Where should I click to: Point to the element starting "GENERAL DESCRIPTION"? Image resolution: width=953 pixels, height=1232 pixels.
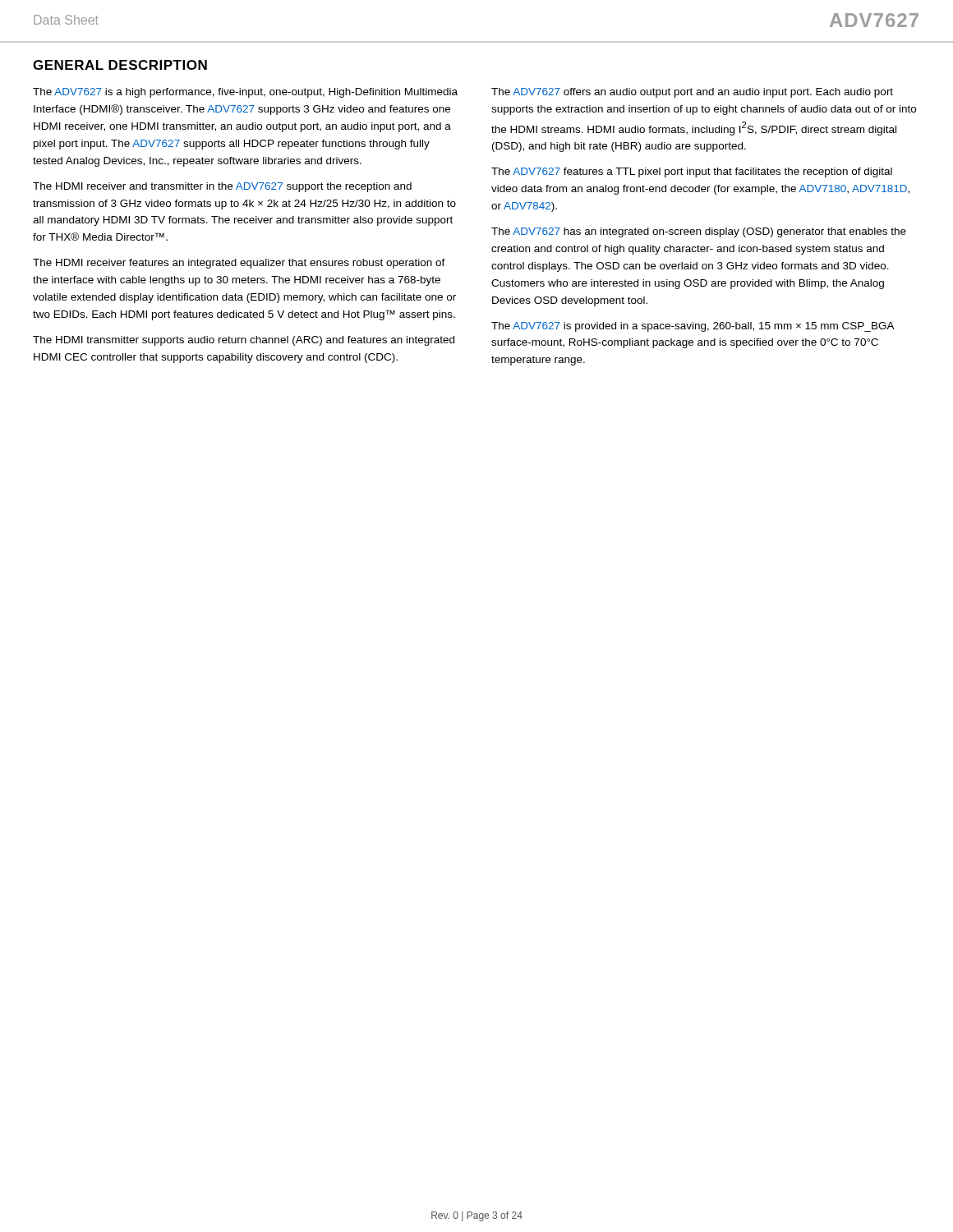pos(120,65)
